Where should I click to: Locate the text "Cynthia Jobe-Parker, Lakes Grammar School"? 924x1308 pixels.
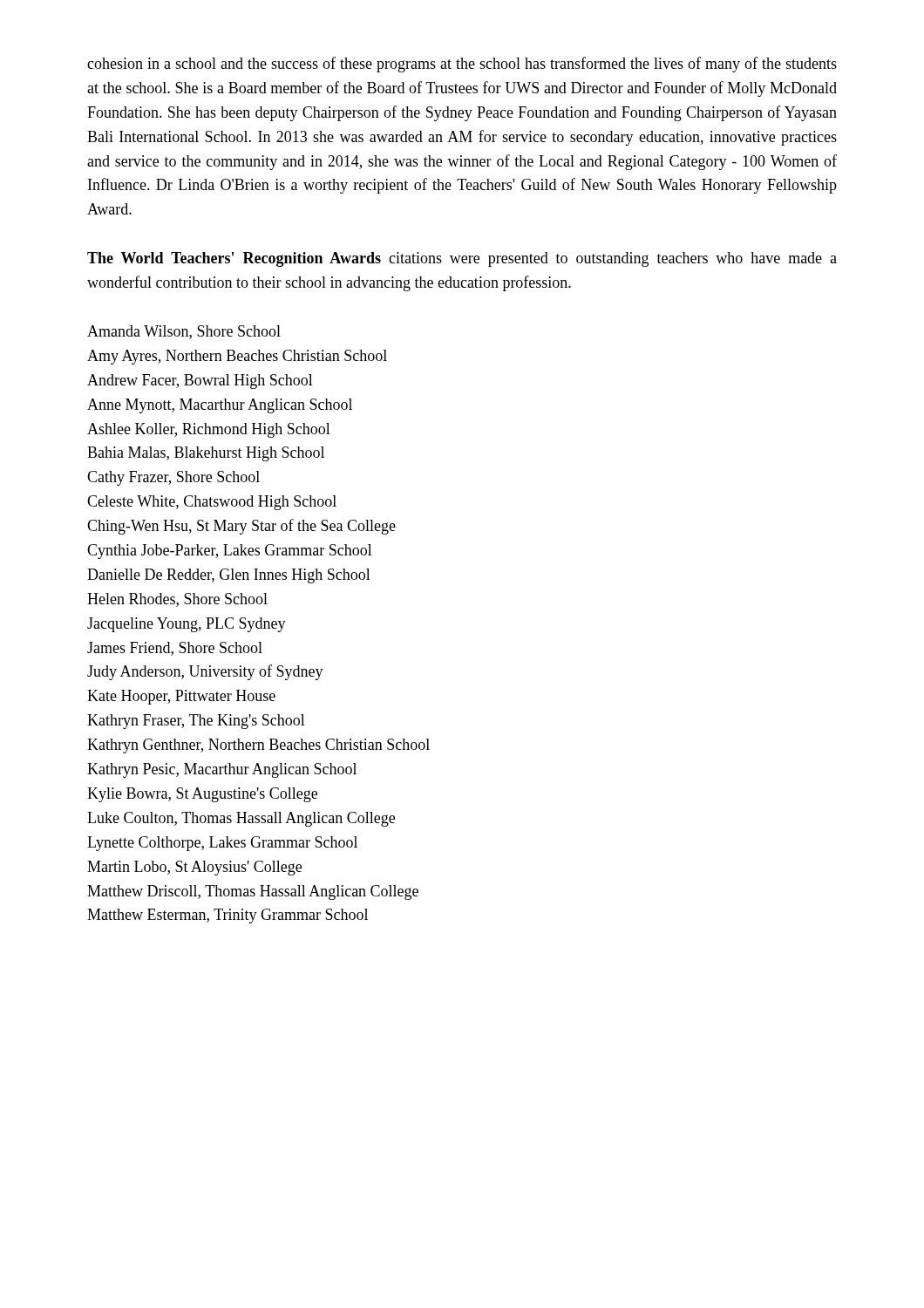tap(230, 550)
